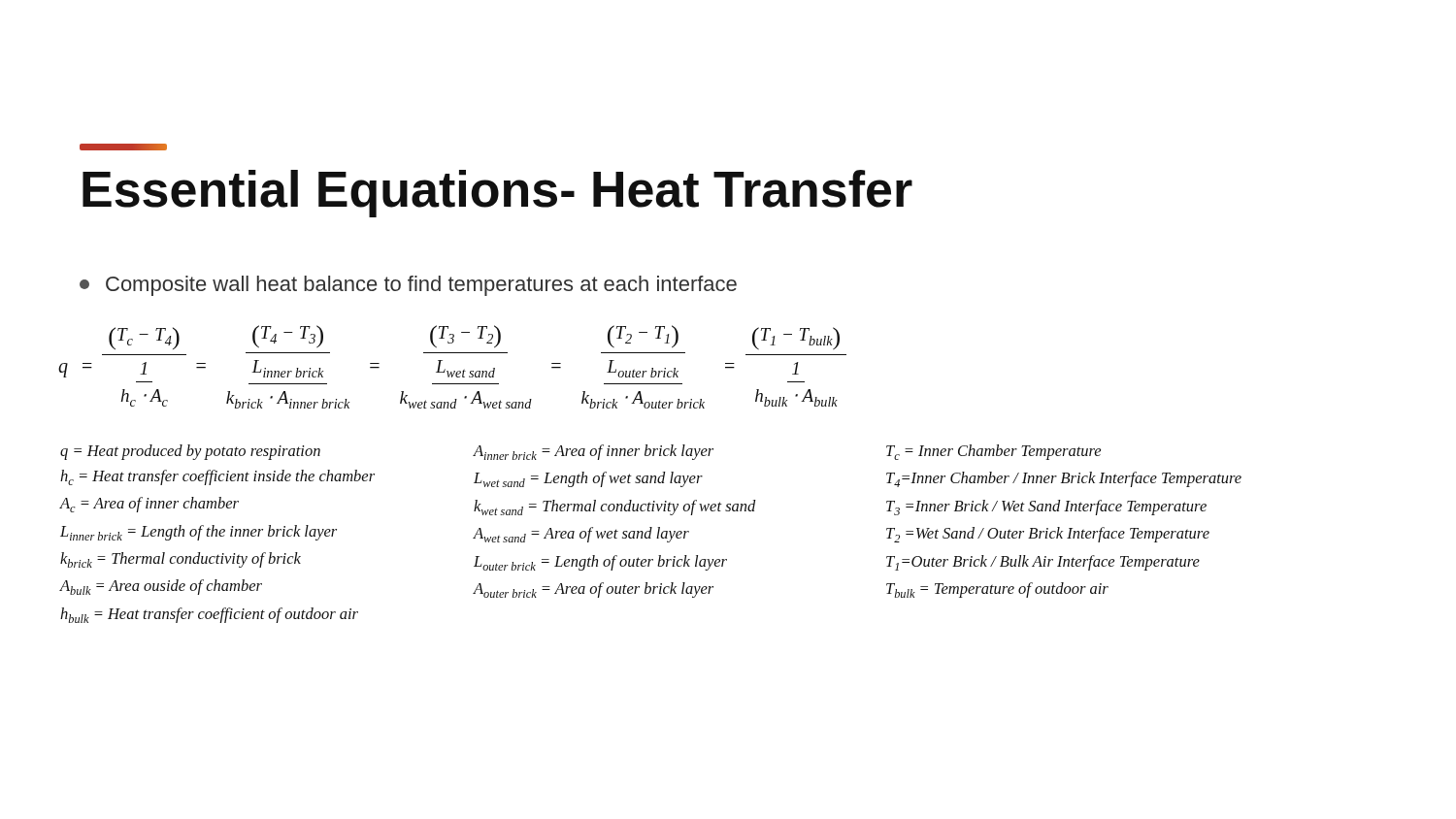Find the passage starting "q = Heat produced by potato respiration hc"
The image size is (1456, 819).
point(254,534)
